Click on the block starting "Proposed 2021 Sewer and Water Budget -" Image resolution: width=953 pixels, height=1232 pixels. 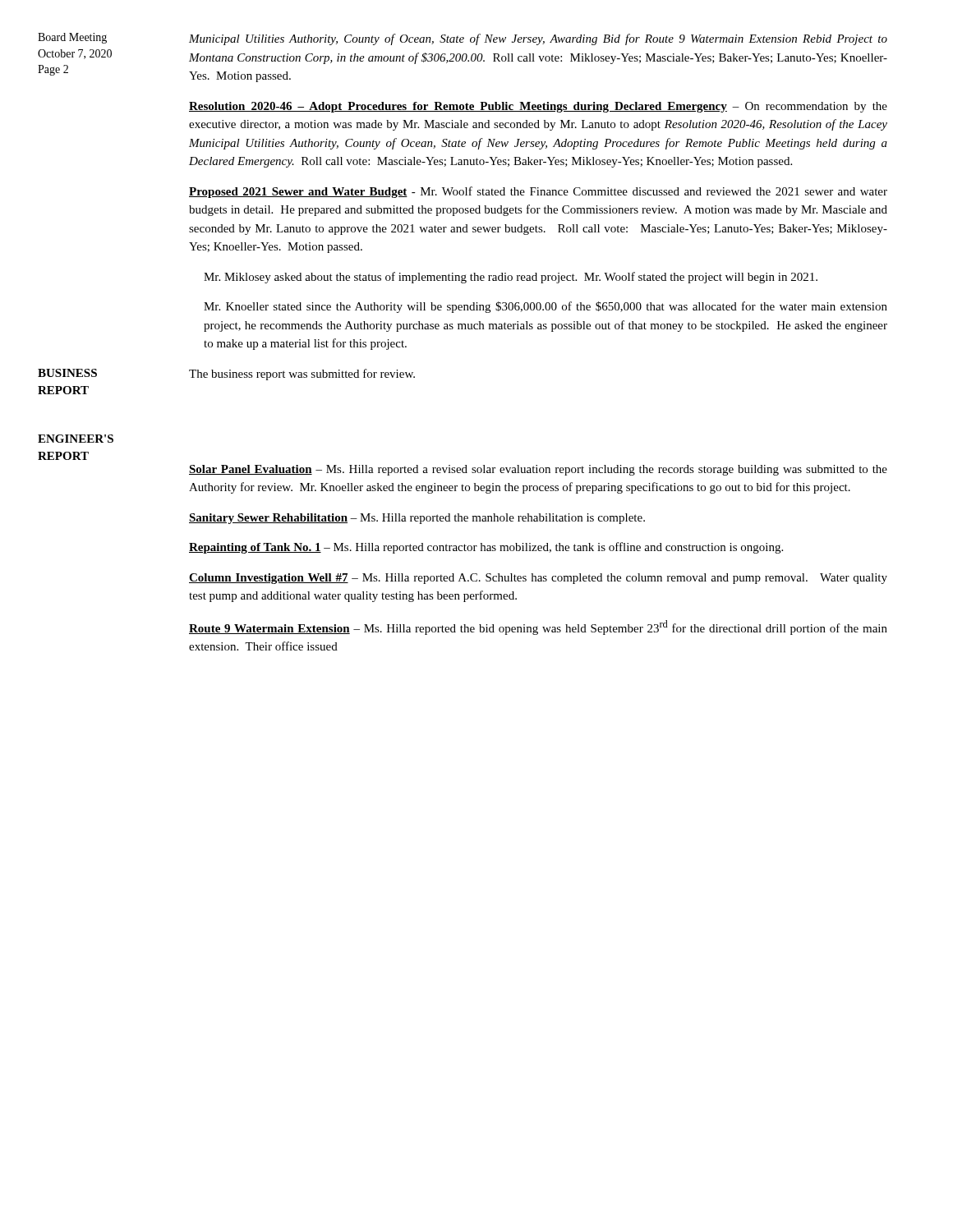[x=538, y=219]
